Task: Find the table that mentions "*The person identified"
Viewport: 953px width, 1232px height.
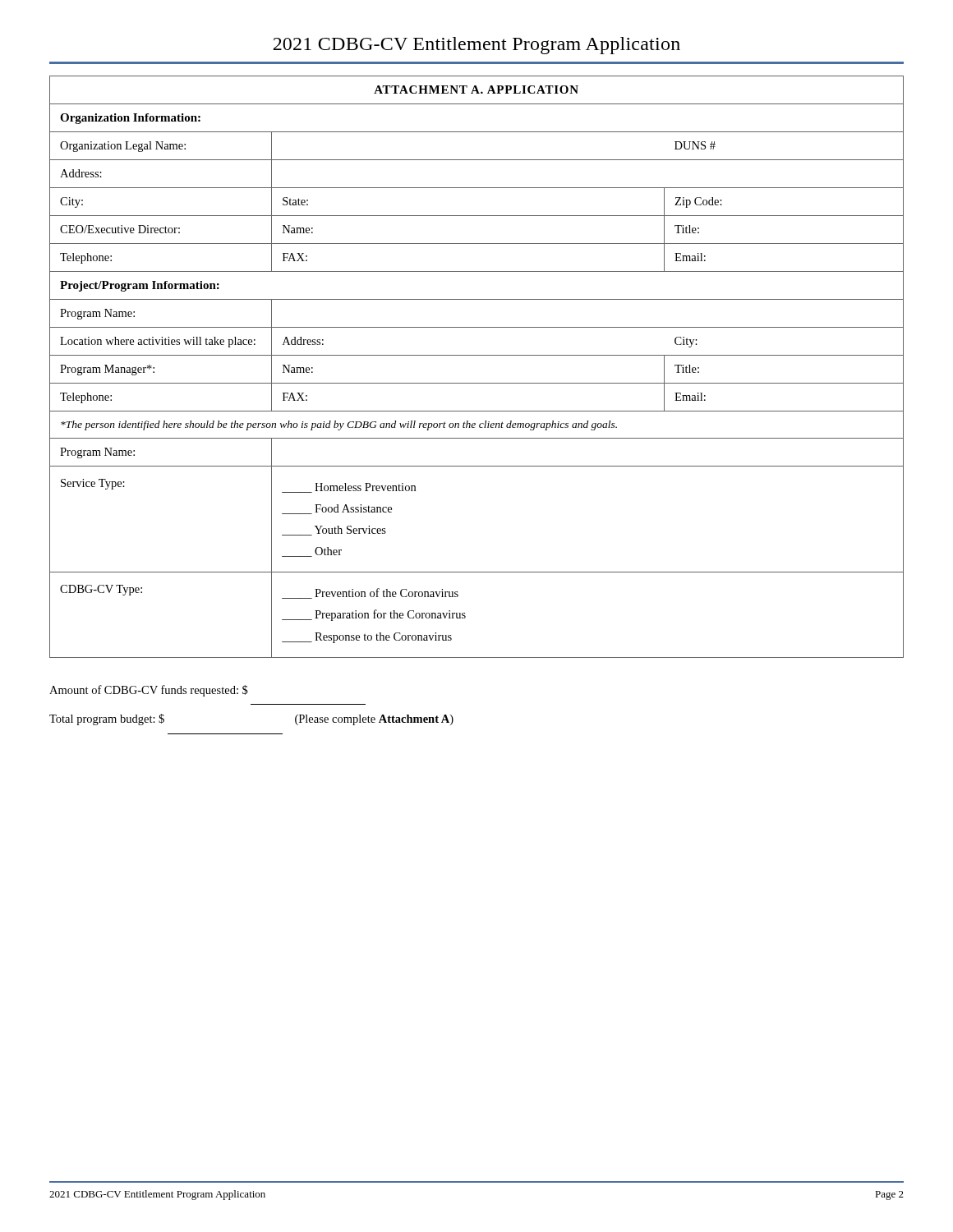Action: pos(476,367)
